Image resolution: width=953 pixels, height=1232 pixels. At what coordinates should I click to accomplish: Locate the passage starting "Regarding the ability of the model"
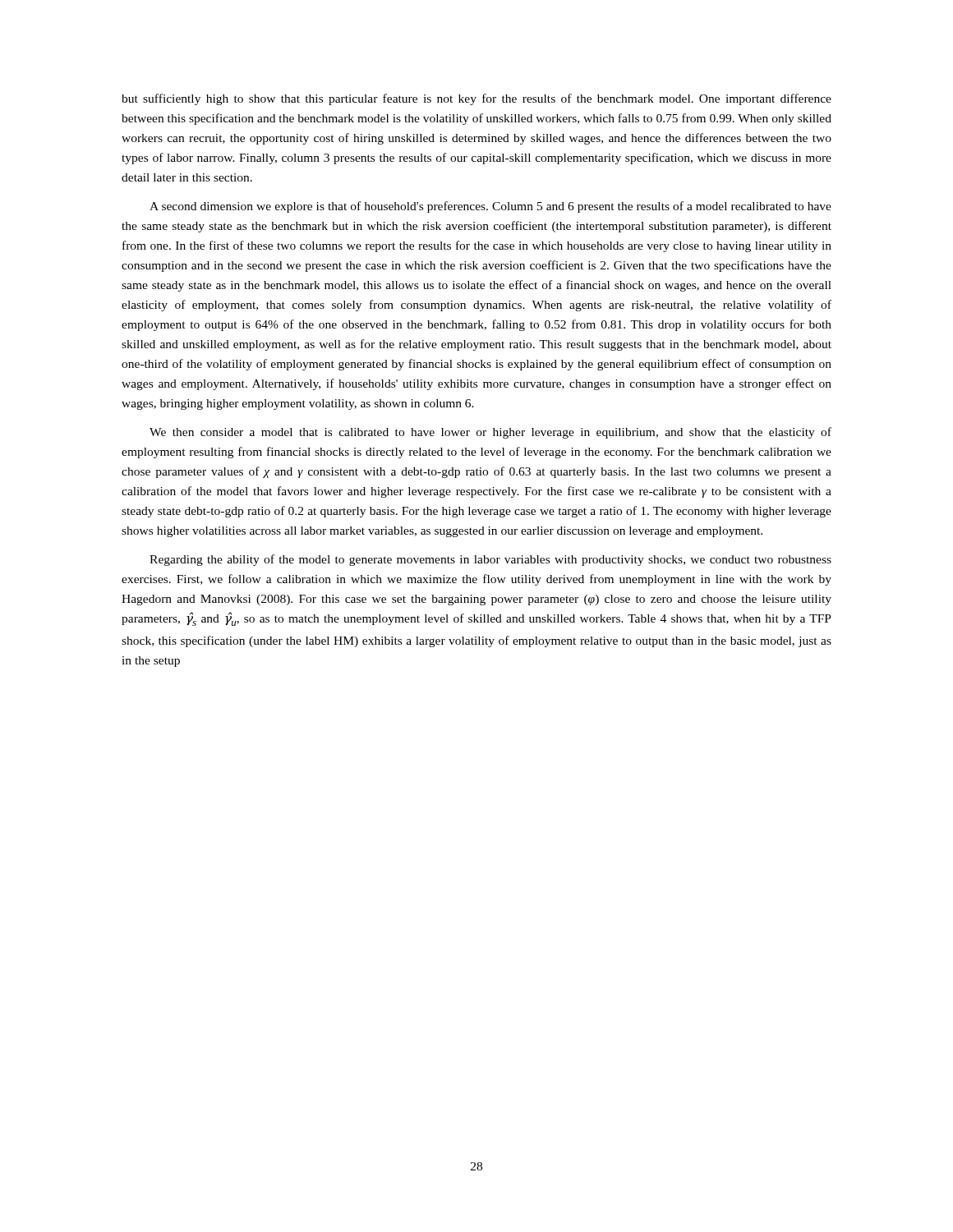tap(476, 610)
